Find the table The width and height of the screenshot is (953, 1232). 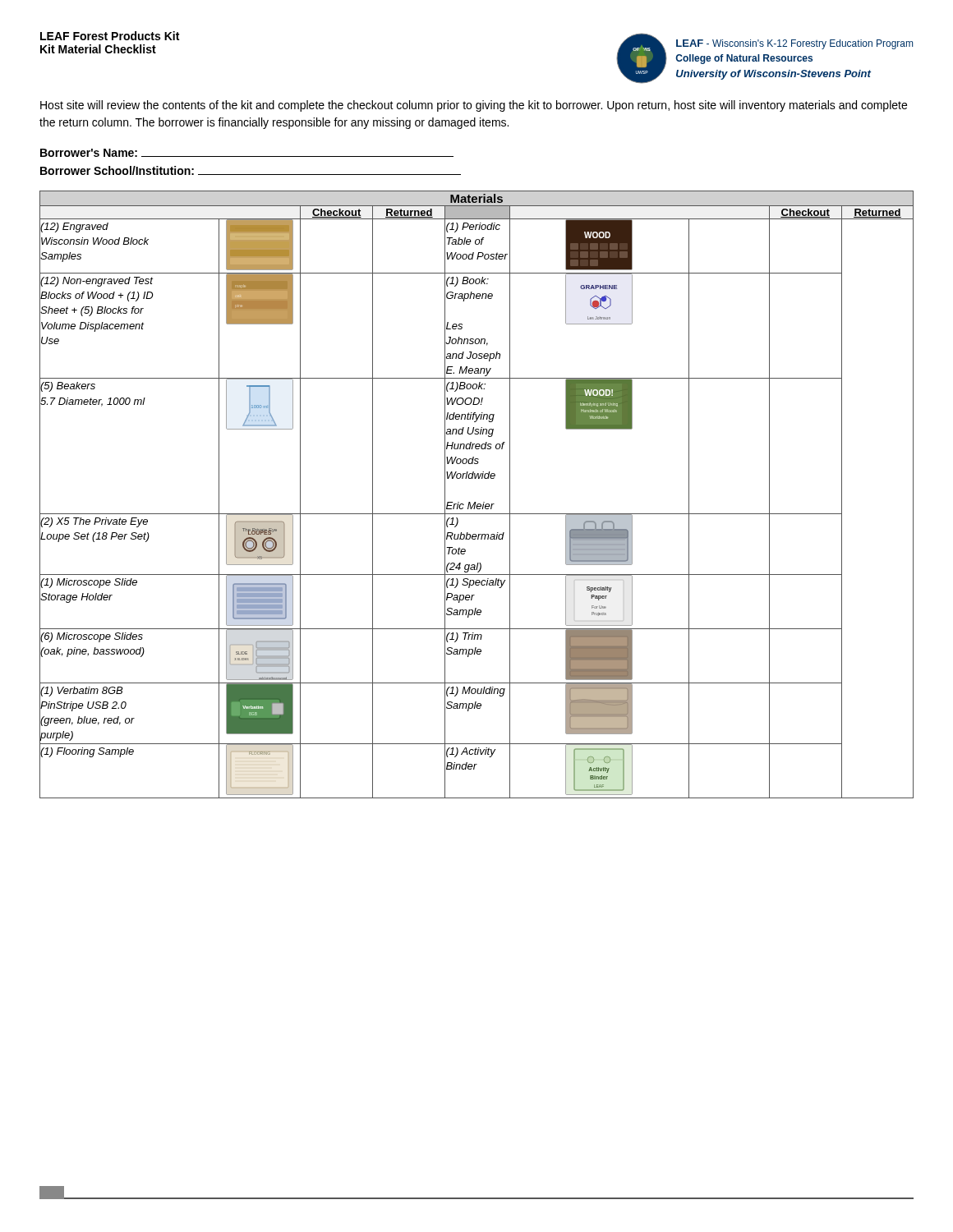[476, 494]
